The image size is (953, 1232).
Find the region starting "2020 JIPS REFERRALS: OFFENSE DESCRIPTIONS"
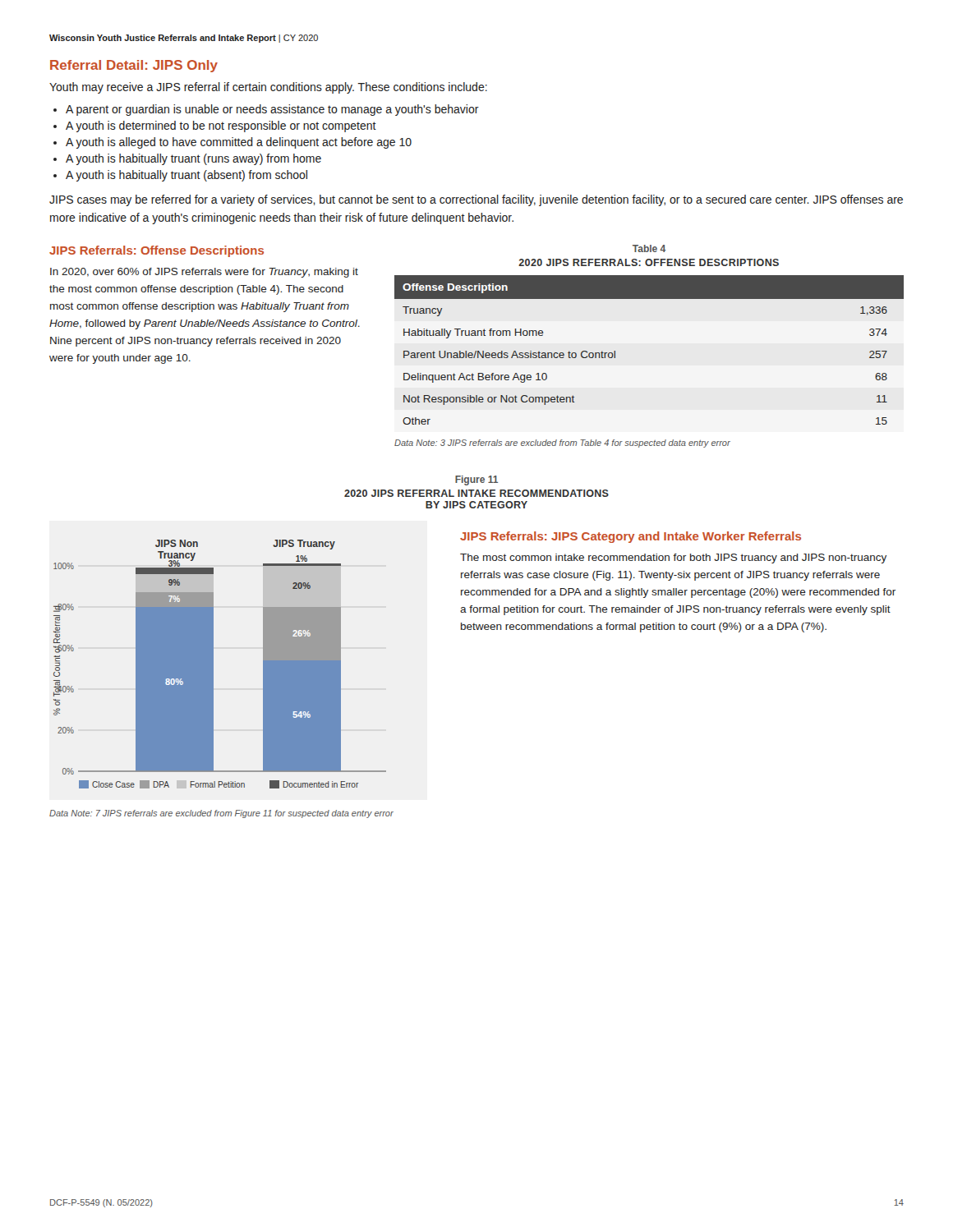click(x=649, y=263)
